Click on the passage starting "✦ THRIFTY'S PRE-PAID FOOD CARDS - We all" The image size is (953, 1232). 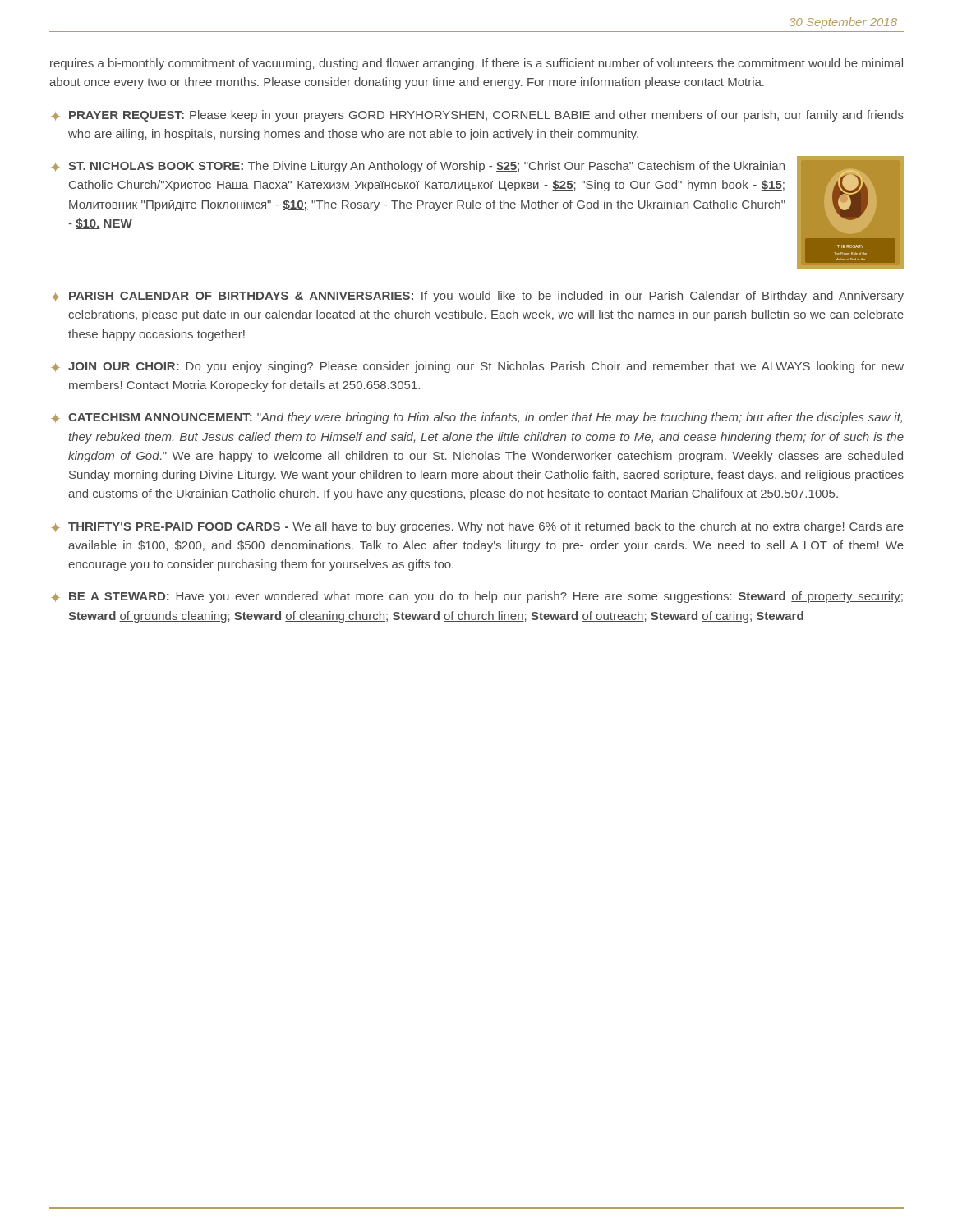pos(476,545)
